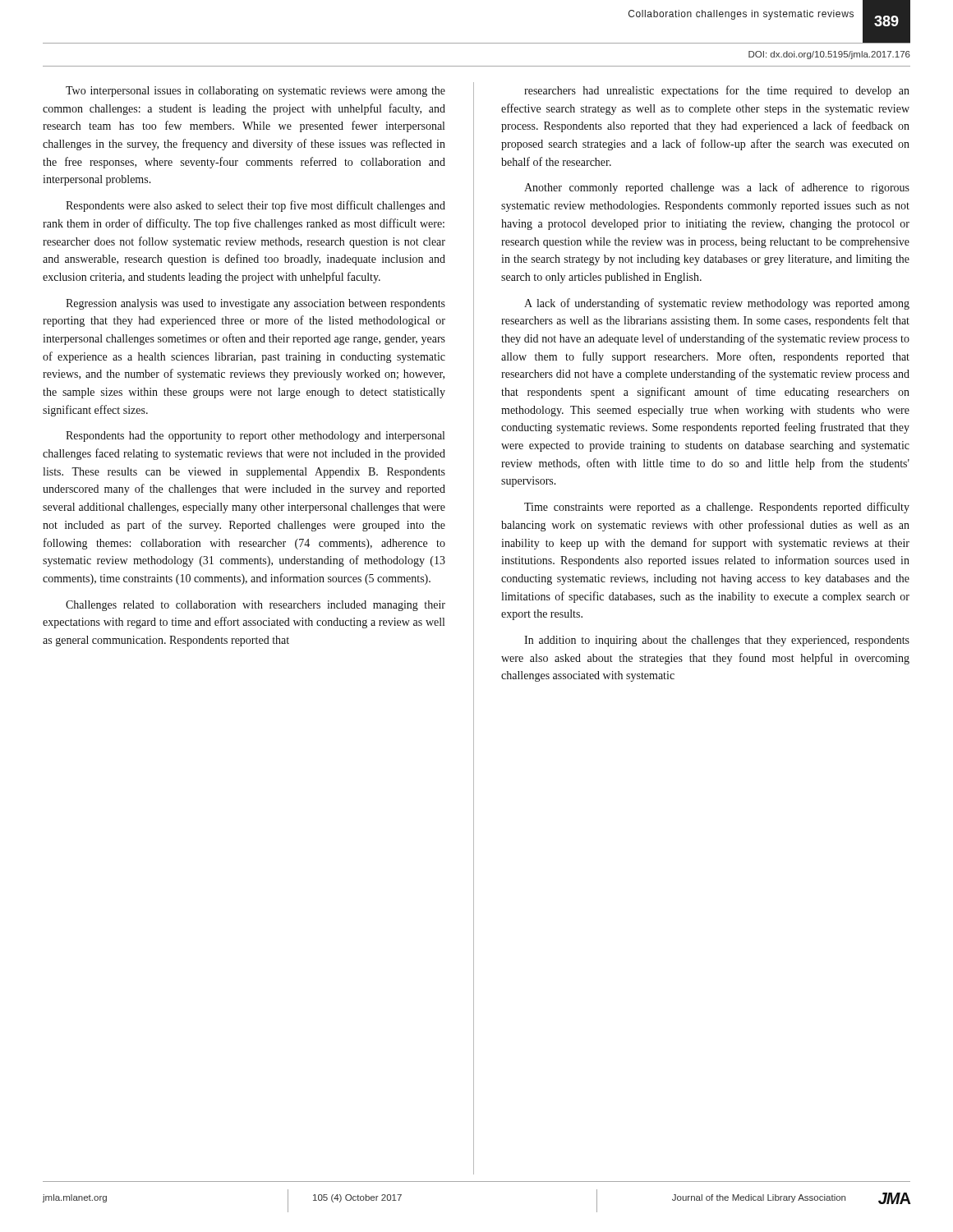
Task: Select the passage starting "Respondents were also asked to"
Action: tap(244, 242)
